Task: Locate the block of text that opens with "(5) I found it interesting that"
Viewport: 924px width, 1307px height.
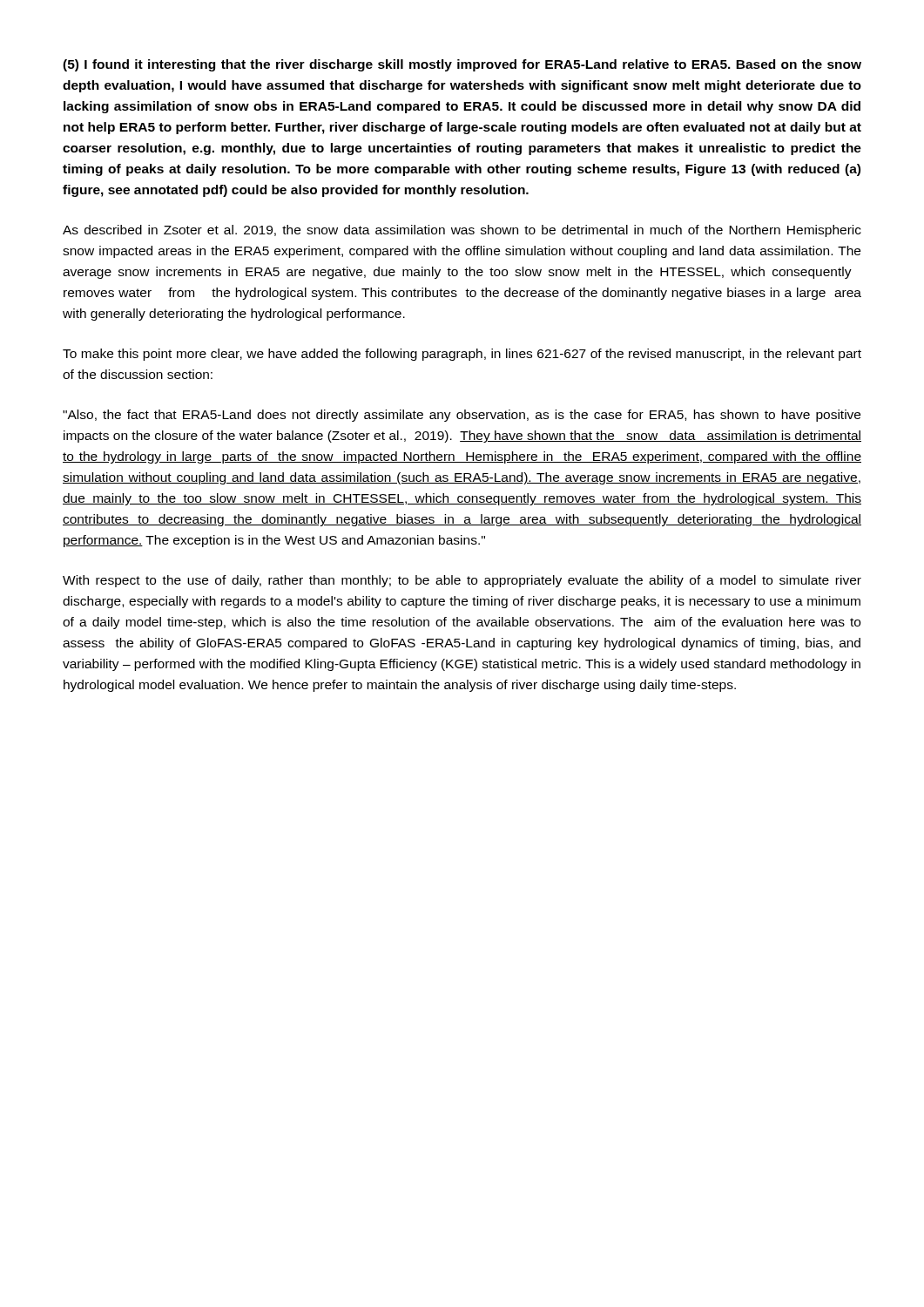Action: coord(462,127)
